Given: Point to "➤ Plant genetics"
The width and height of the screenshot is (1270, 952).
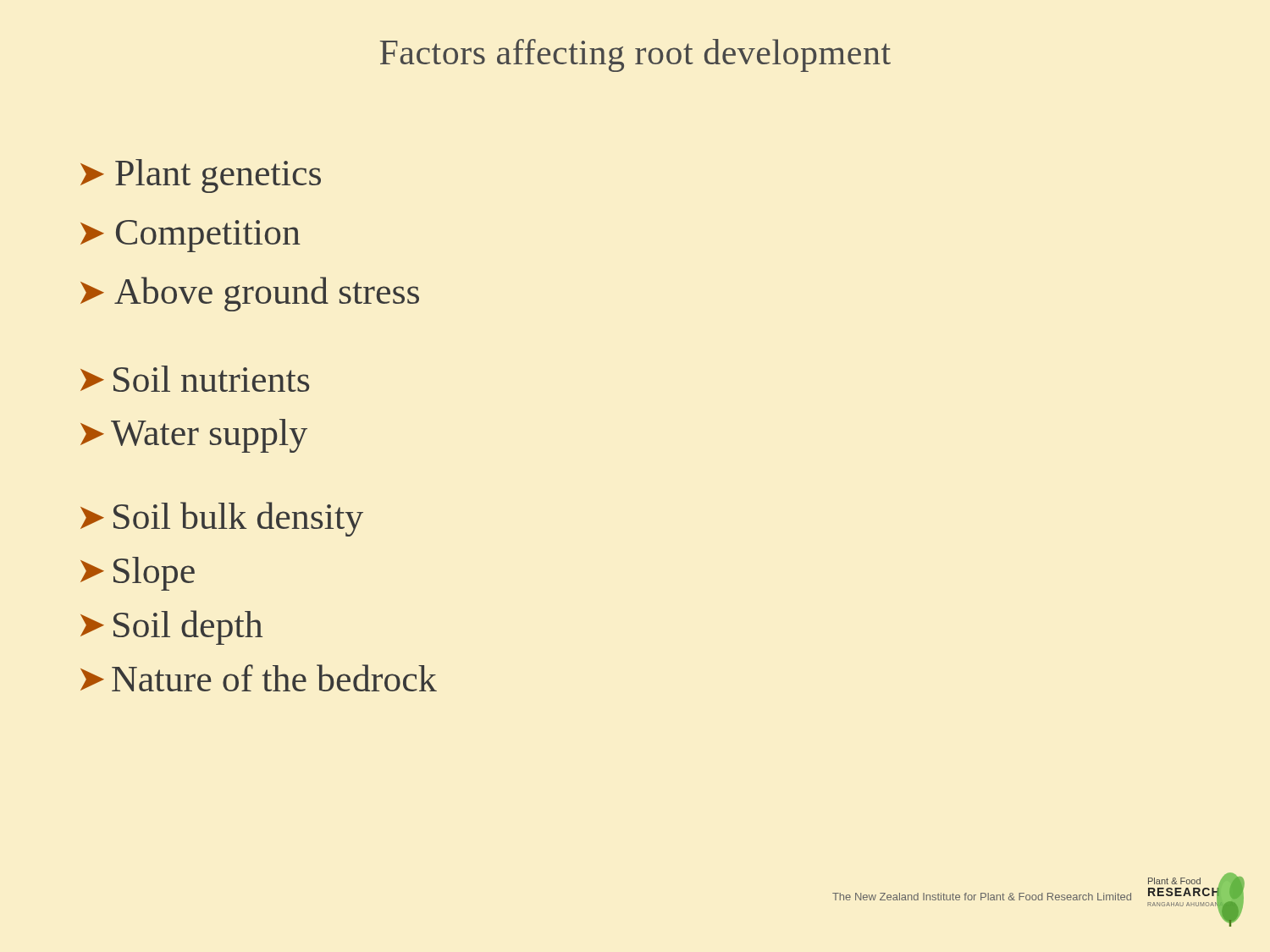Looking at the screenshot, I should click(199, 174).
